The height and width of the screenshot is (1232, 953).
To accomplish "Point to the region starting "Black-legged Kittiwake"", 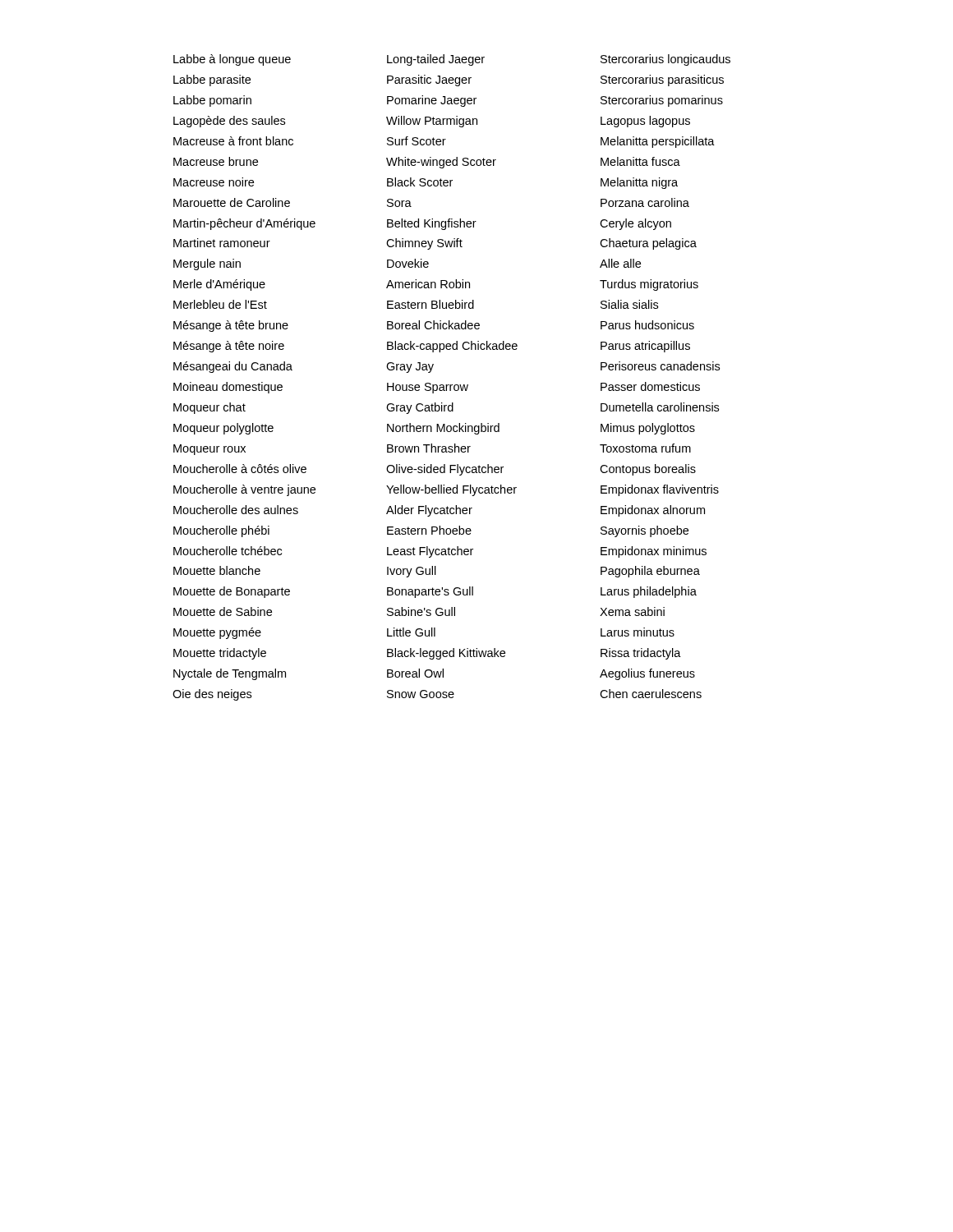I will [446, 653].
